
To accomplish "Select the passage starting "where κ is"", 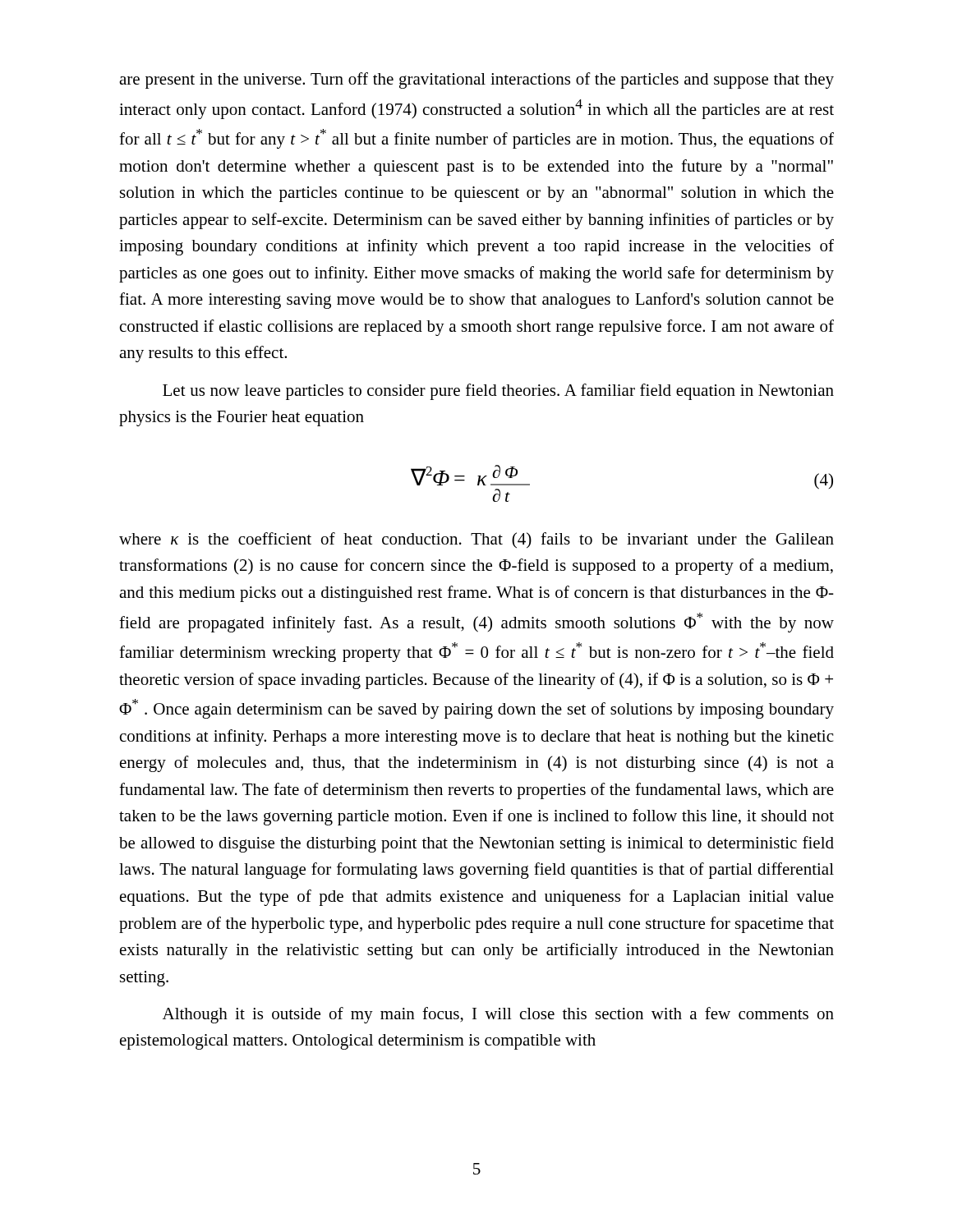I will coord(476,790).
